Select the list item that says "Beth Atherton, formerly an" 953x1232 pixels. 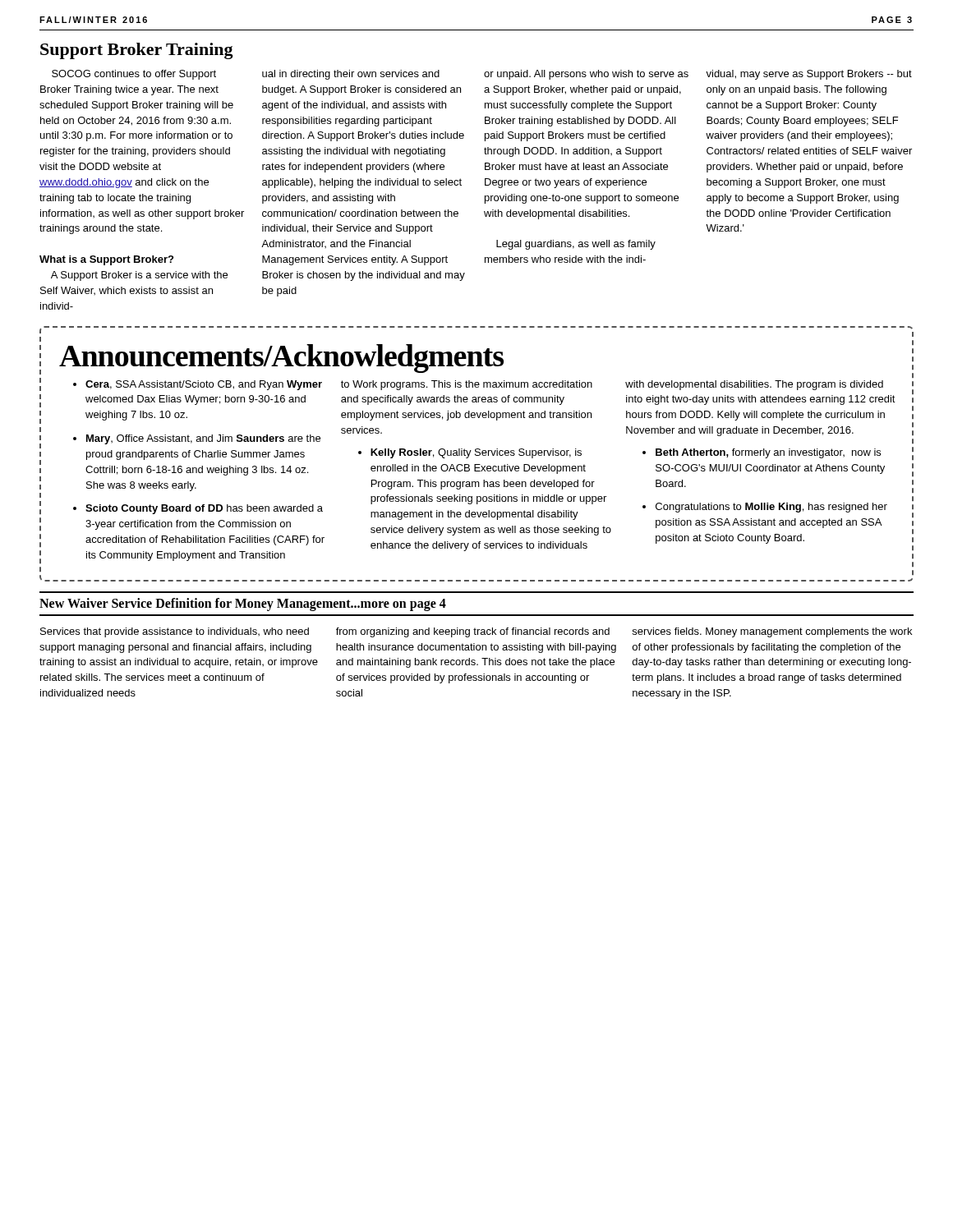click(770, 467)
